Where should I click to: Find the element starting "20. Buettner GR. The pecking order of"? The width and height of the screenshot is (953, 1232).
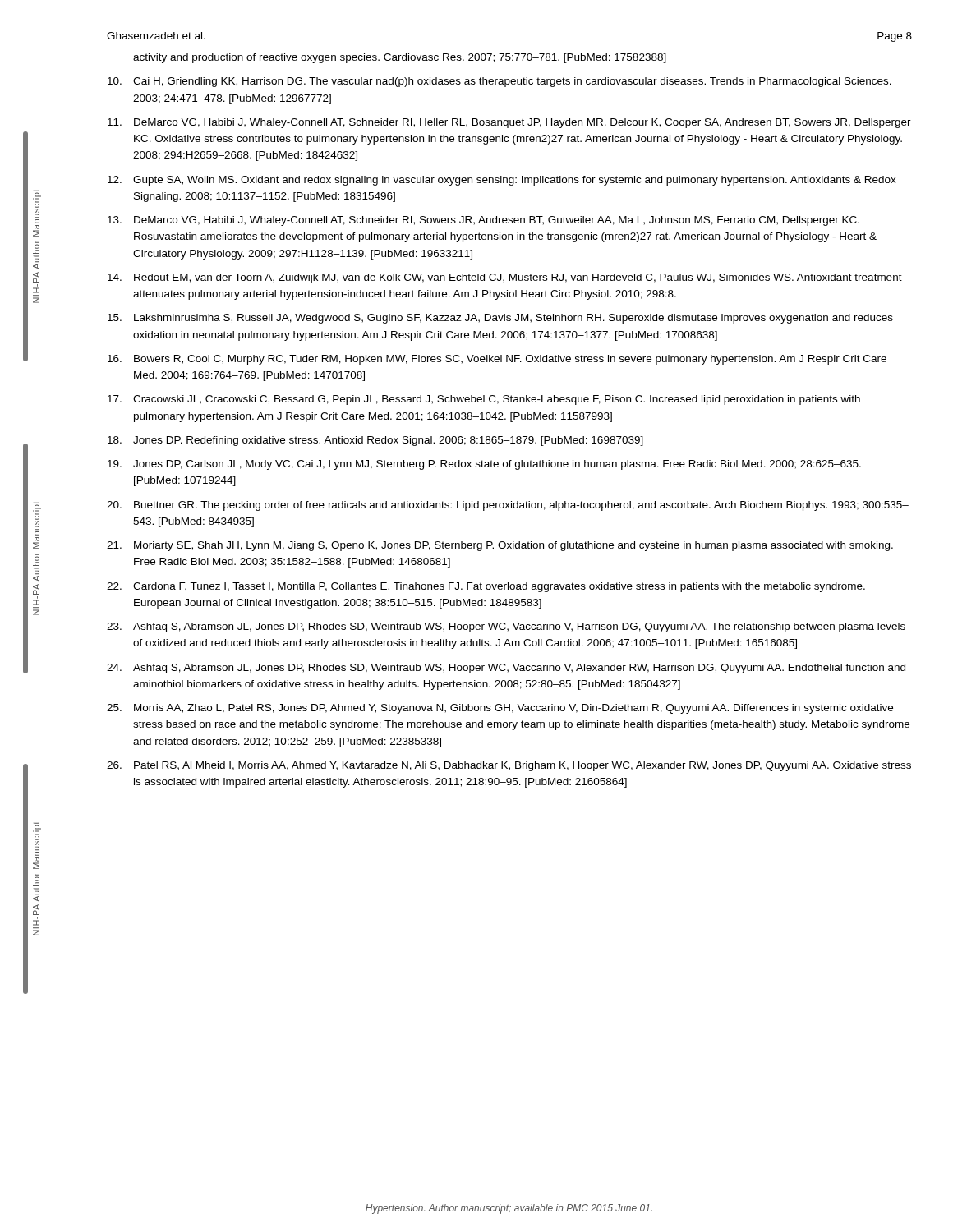(x=509, y=513)
